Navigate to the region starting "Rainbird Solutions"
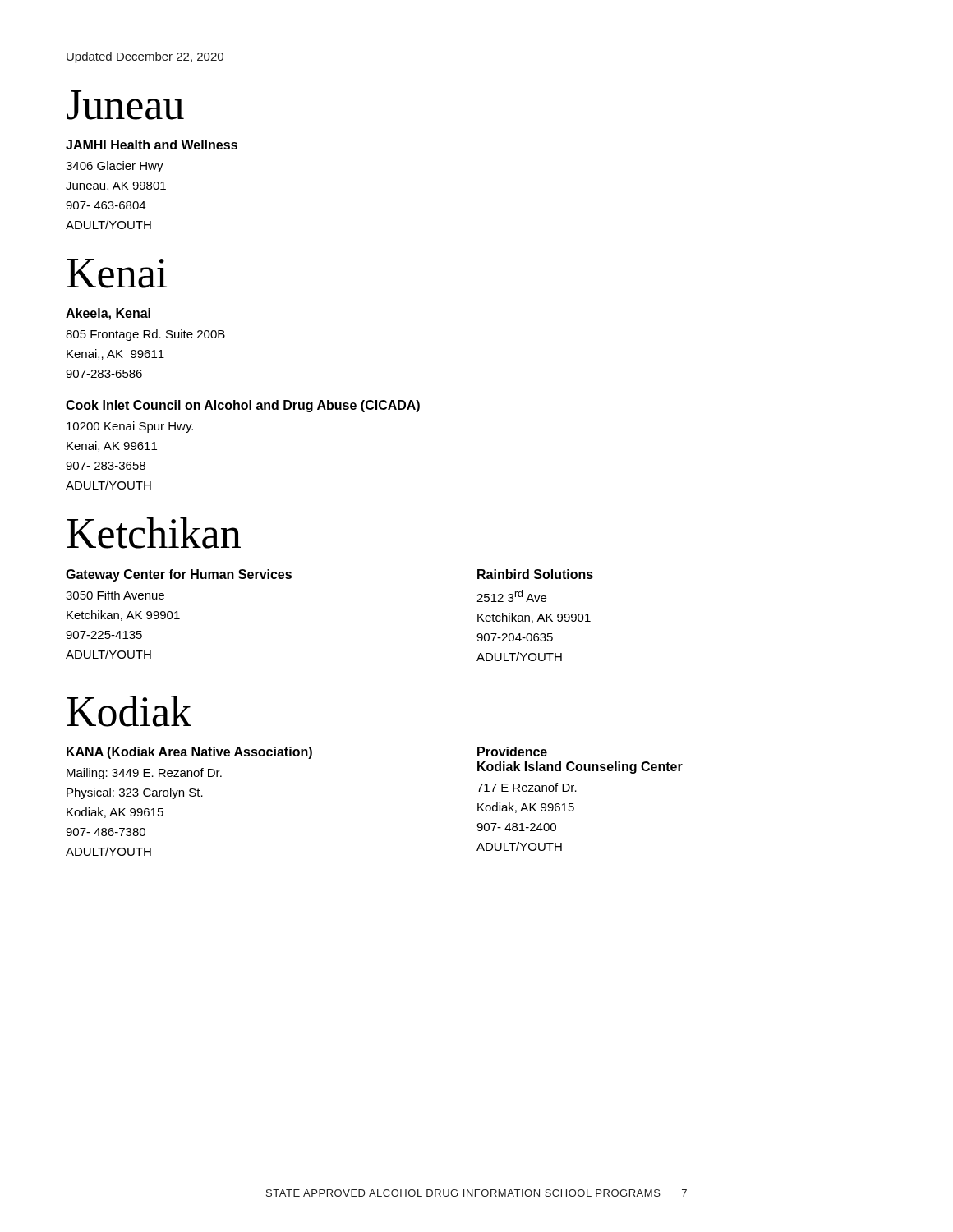The width and height of the screenshot is (953, 1232). 535,574
